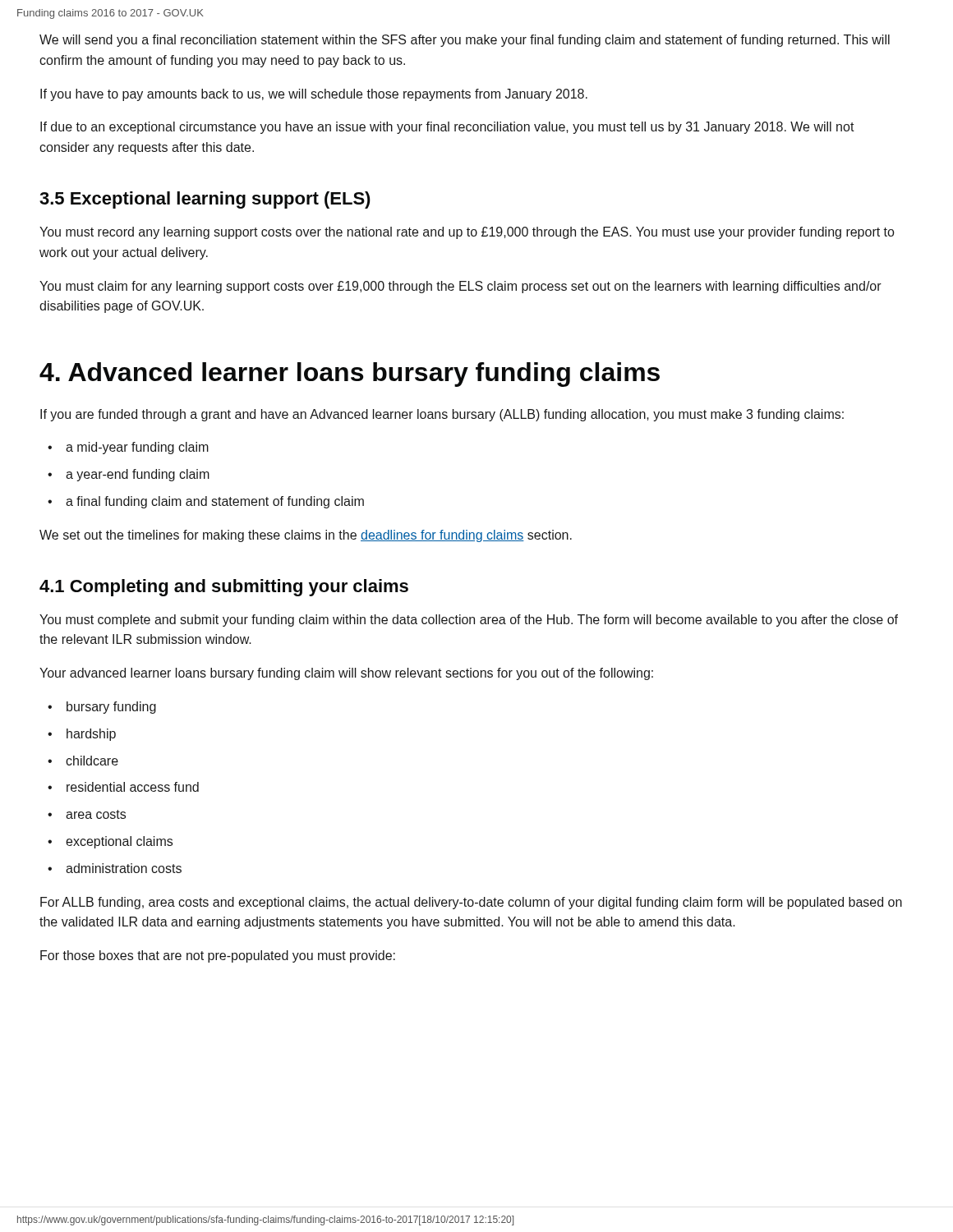The height and width of the screenshot is (1232, 953).
Task: Where is the passage that starts "You must claim for any learning support"?
Action: pos(460,296)
